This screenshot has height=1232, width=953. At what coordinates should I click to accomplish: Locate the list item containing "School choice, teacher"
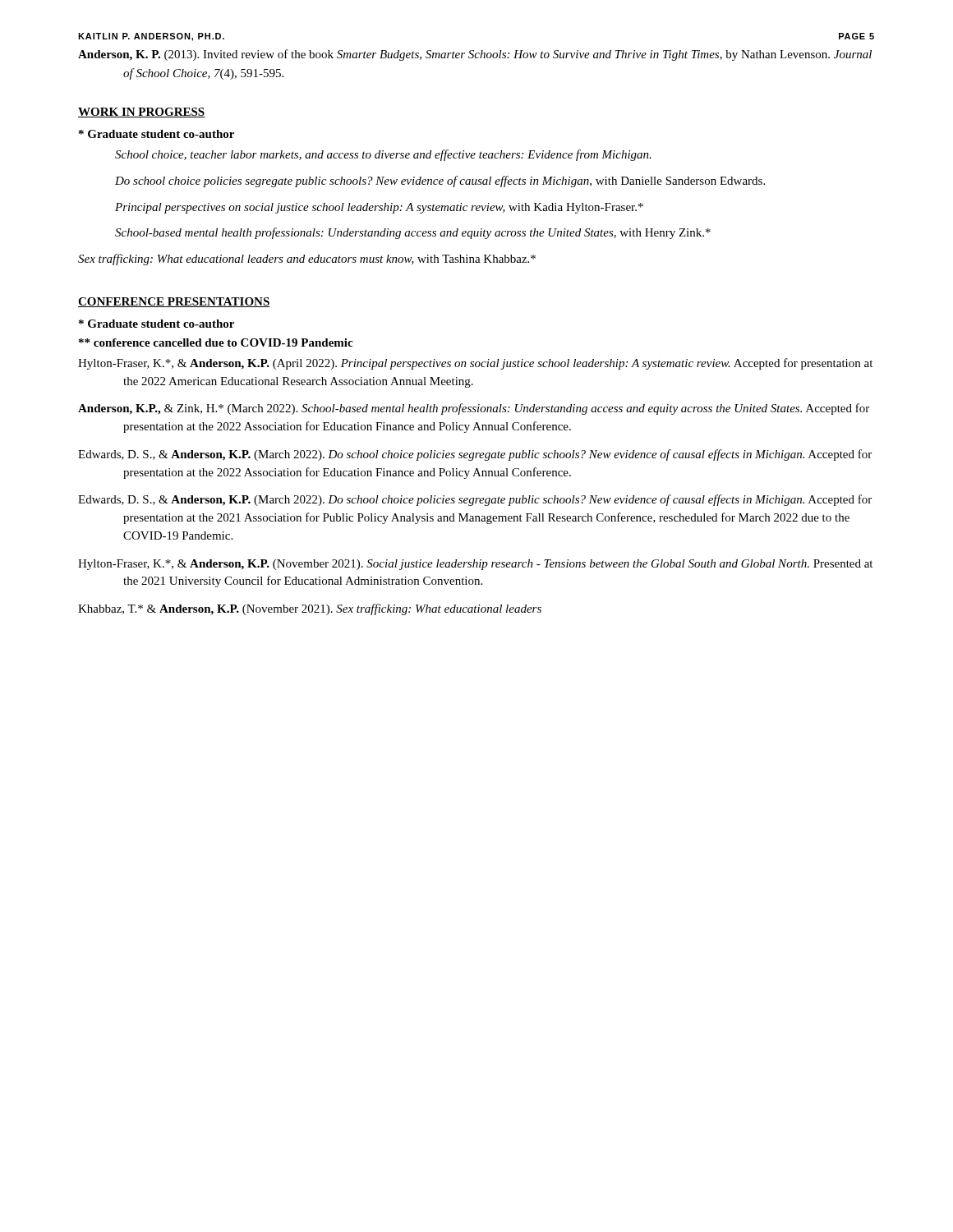point(384,154)
